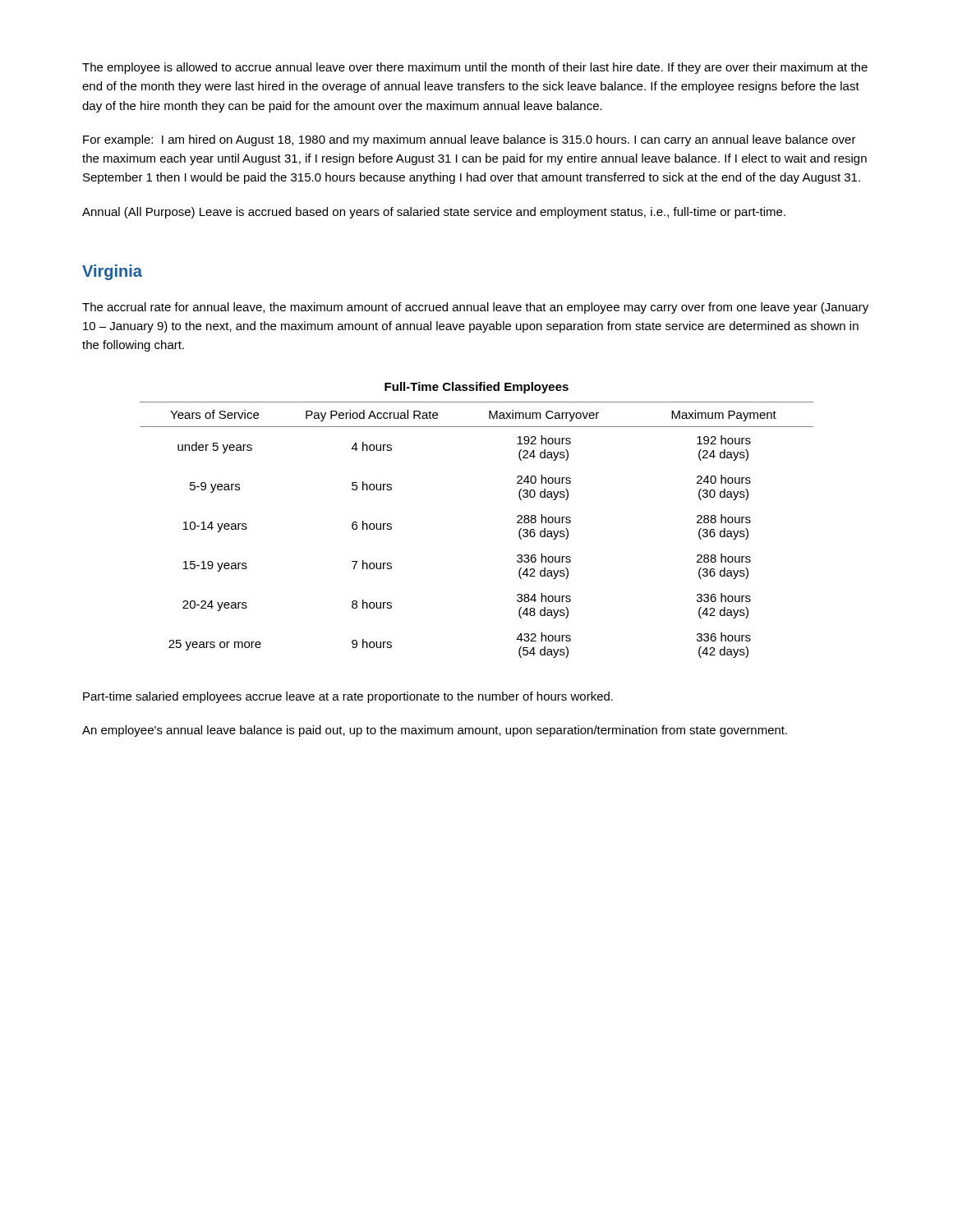Locate the passage starting "For example: I am hired"
This screenshot has width=953, height=1232.
click(x=475, y=158)
